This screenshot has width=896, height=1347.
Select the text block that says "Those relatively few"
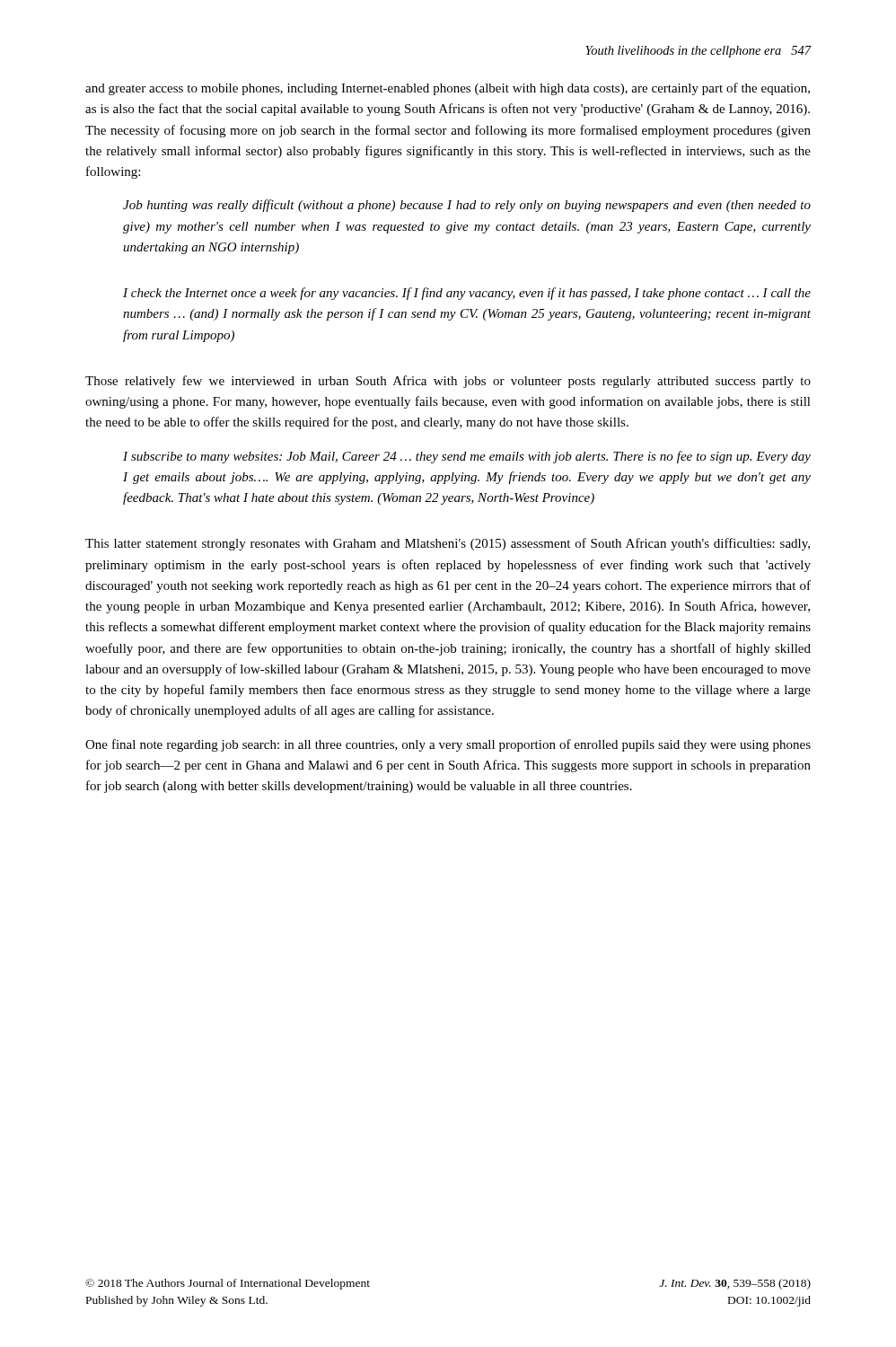click(448, 401)
